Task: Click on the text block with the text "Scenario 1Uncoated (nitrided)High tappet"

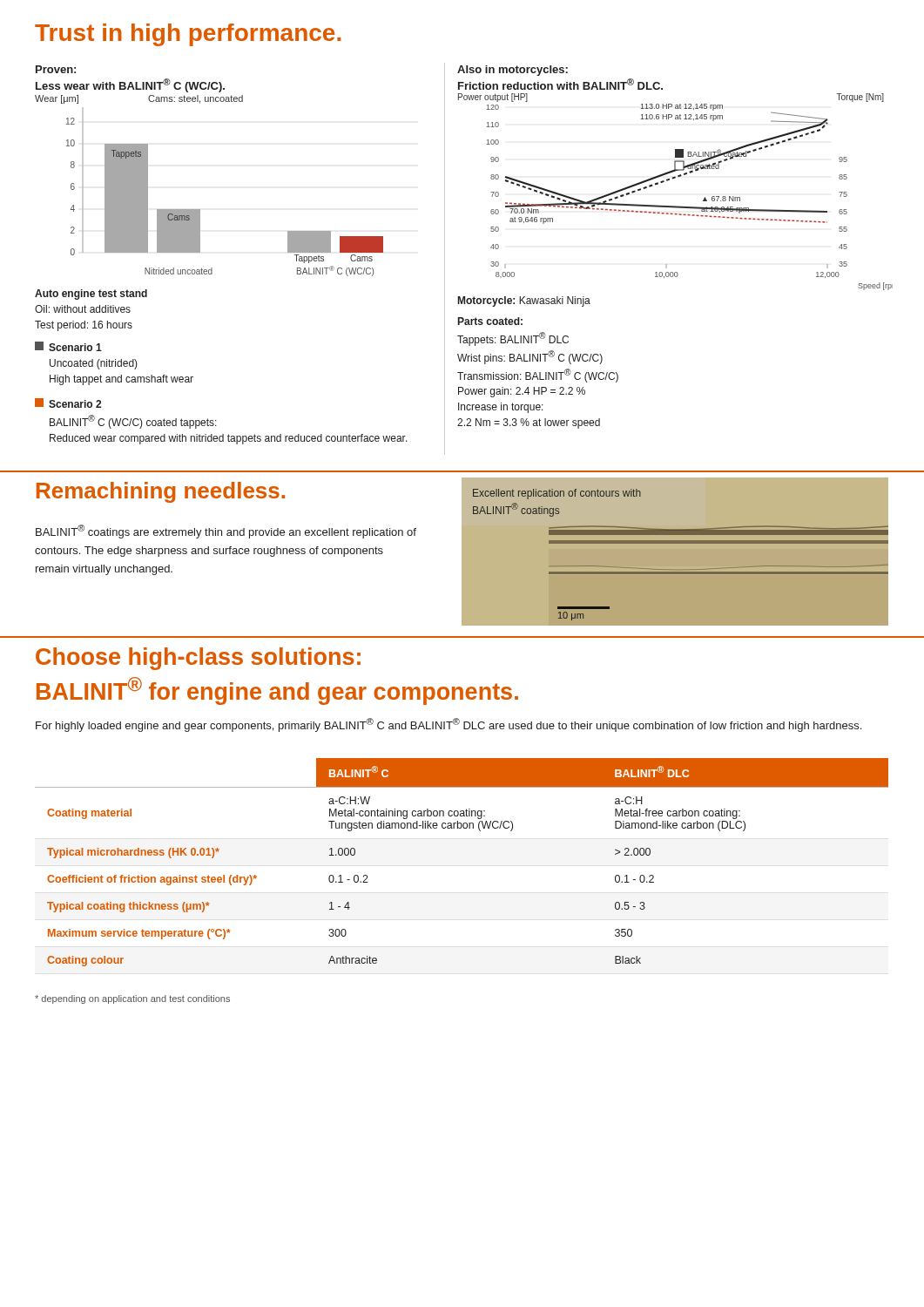Action: [x=68, y=346]
